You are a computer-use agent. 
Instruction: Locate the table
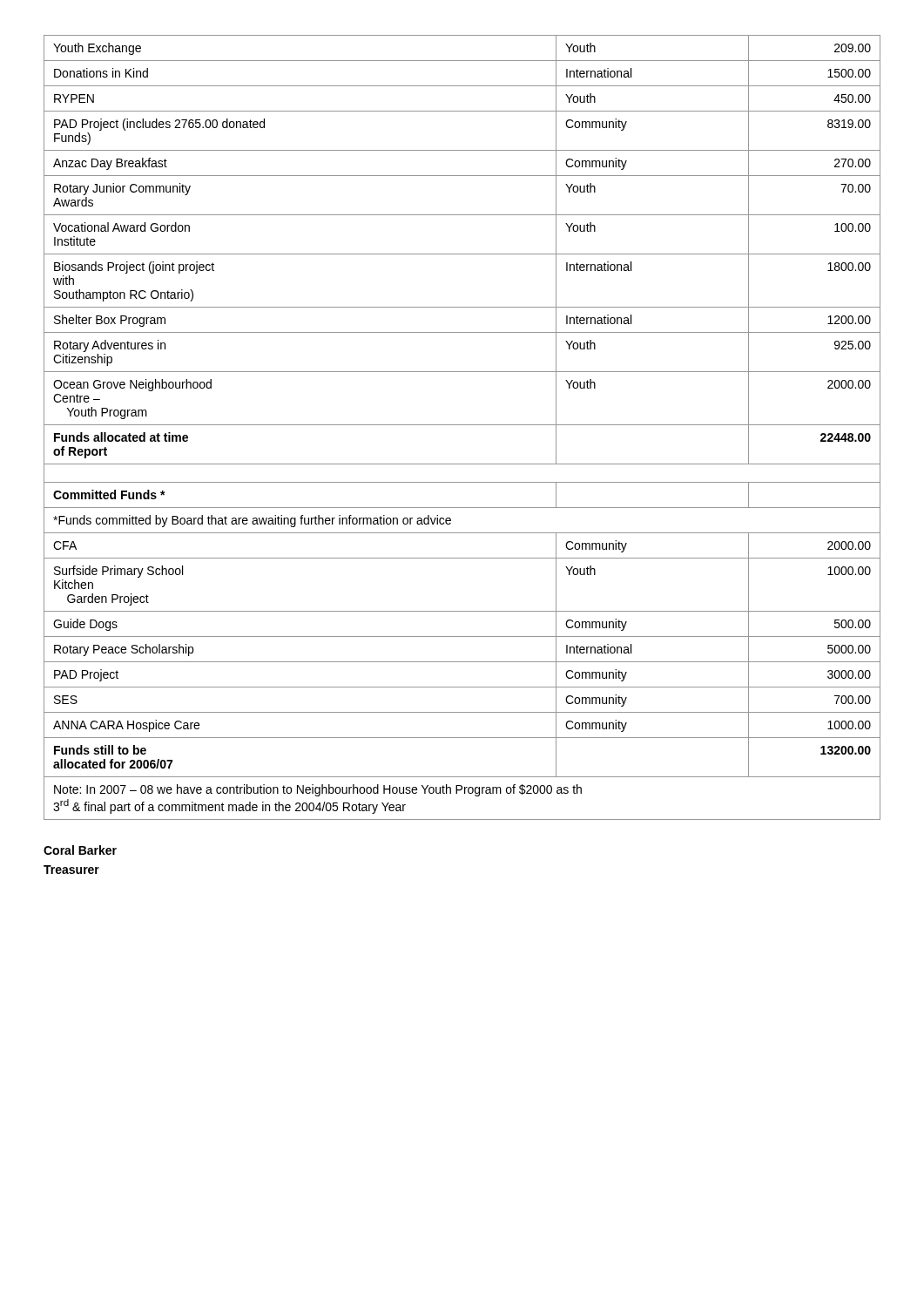[462, 427]
